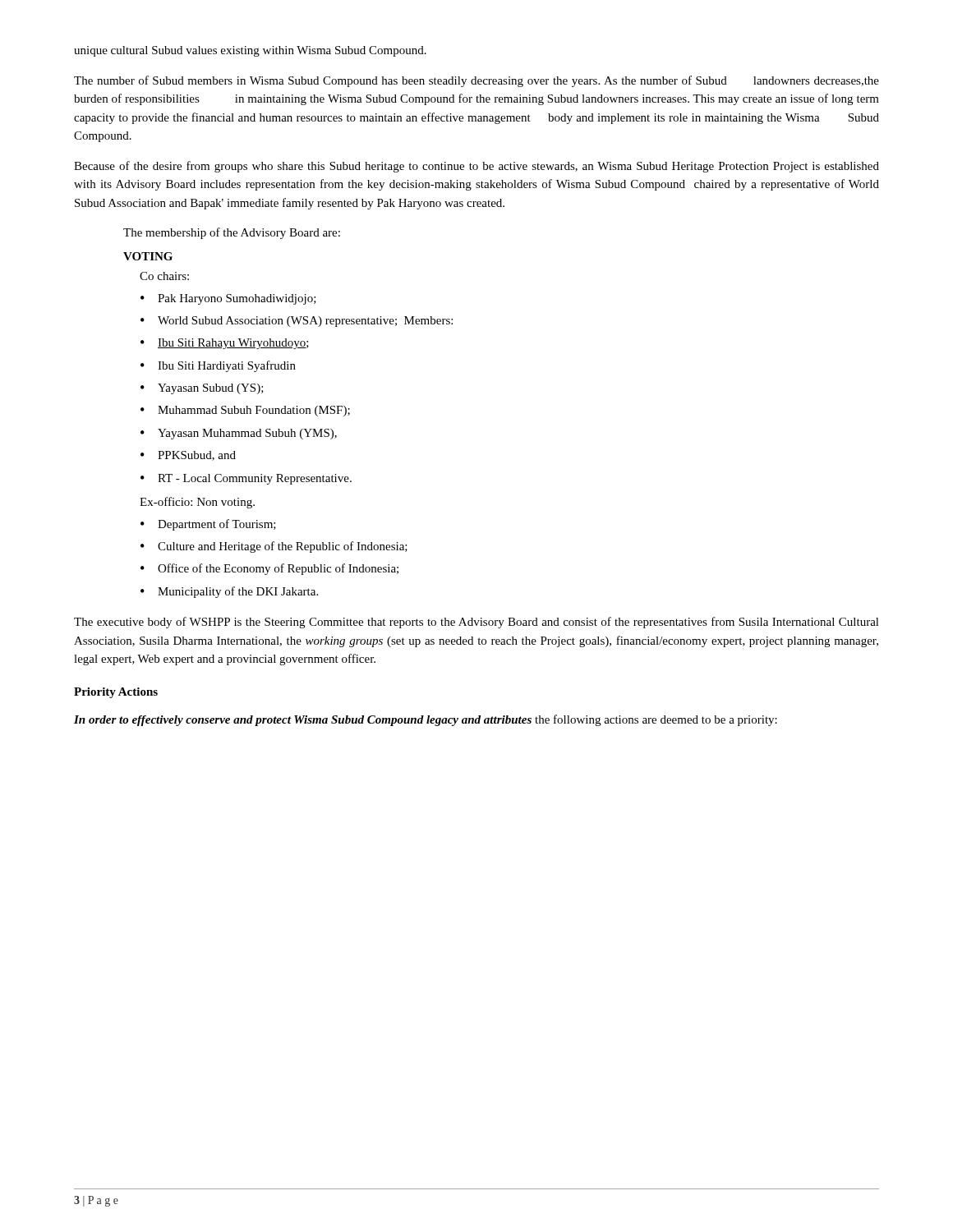Locate the block of text that opens with "• Municipality of"
The height and width of the screenshot is (1232, 953).
pos(229,592)
